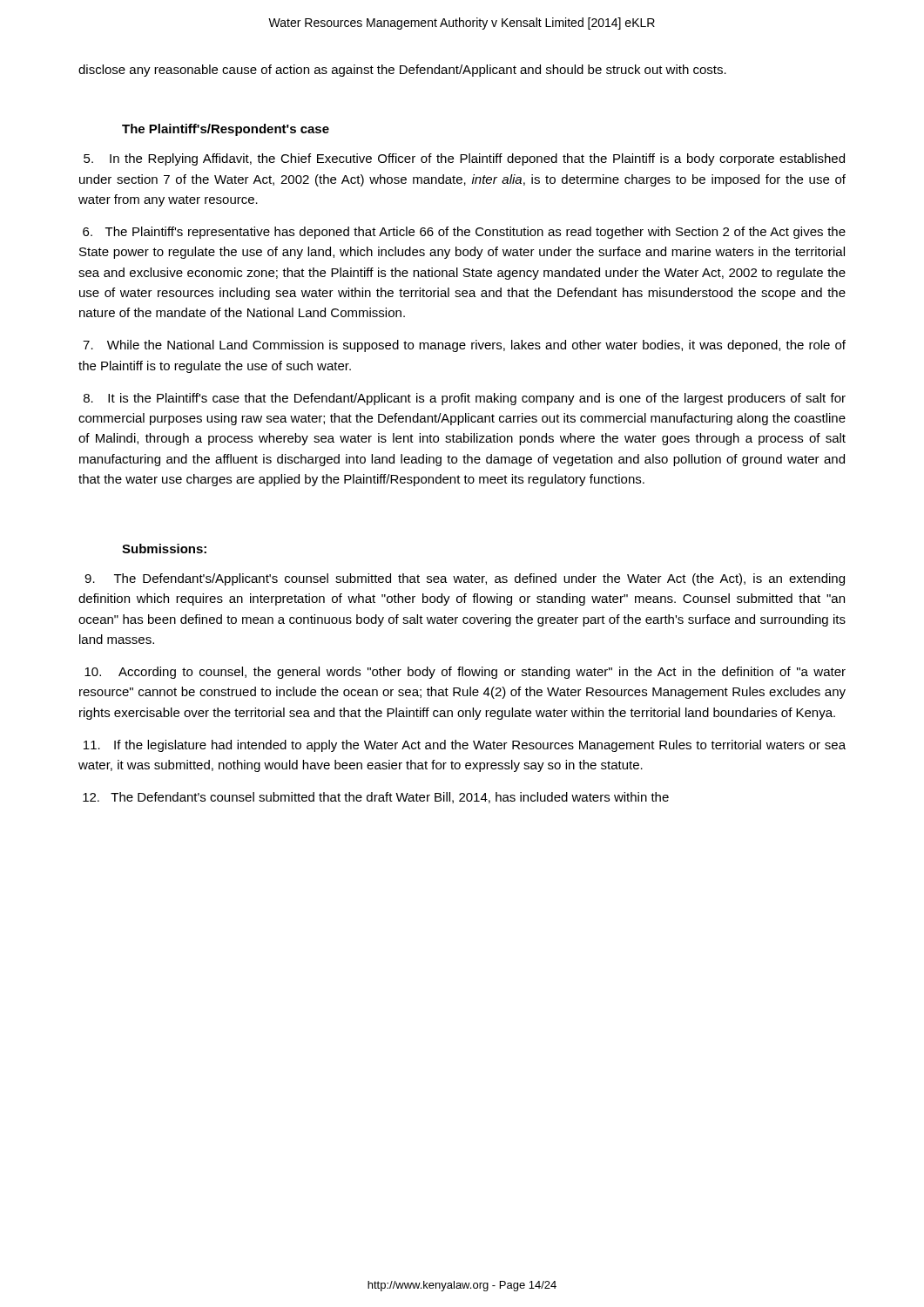The image size is (924, 1307).
Task: Select the text starting "12. The Defendant's counsel"
Action: (x=374, y=797)
